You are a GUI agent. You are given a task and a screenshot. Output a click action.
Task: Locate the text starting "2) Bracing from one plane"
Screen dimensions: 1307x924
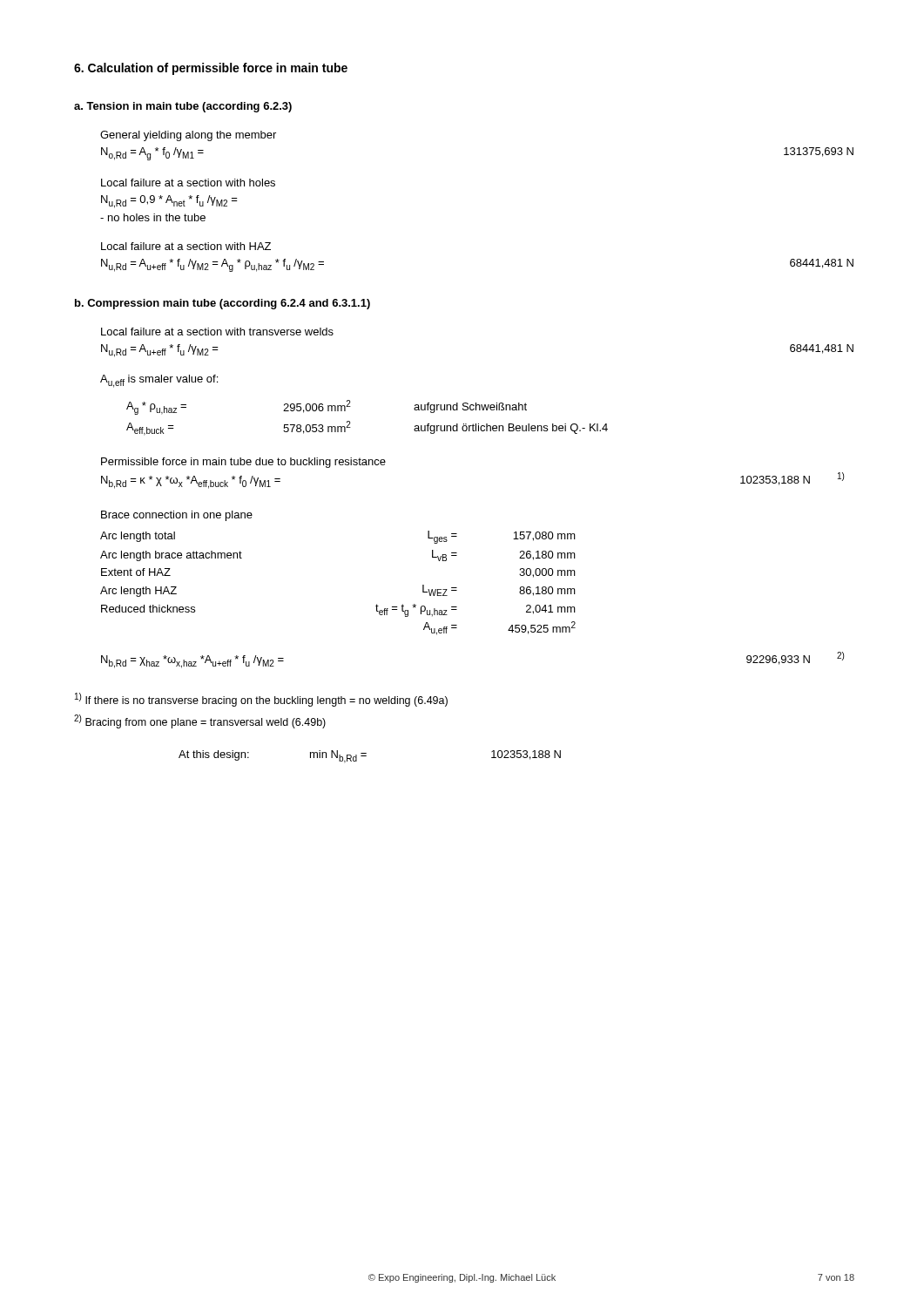tap(200, 721)
